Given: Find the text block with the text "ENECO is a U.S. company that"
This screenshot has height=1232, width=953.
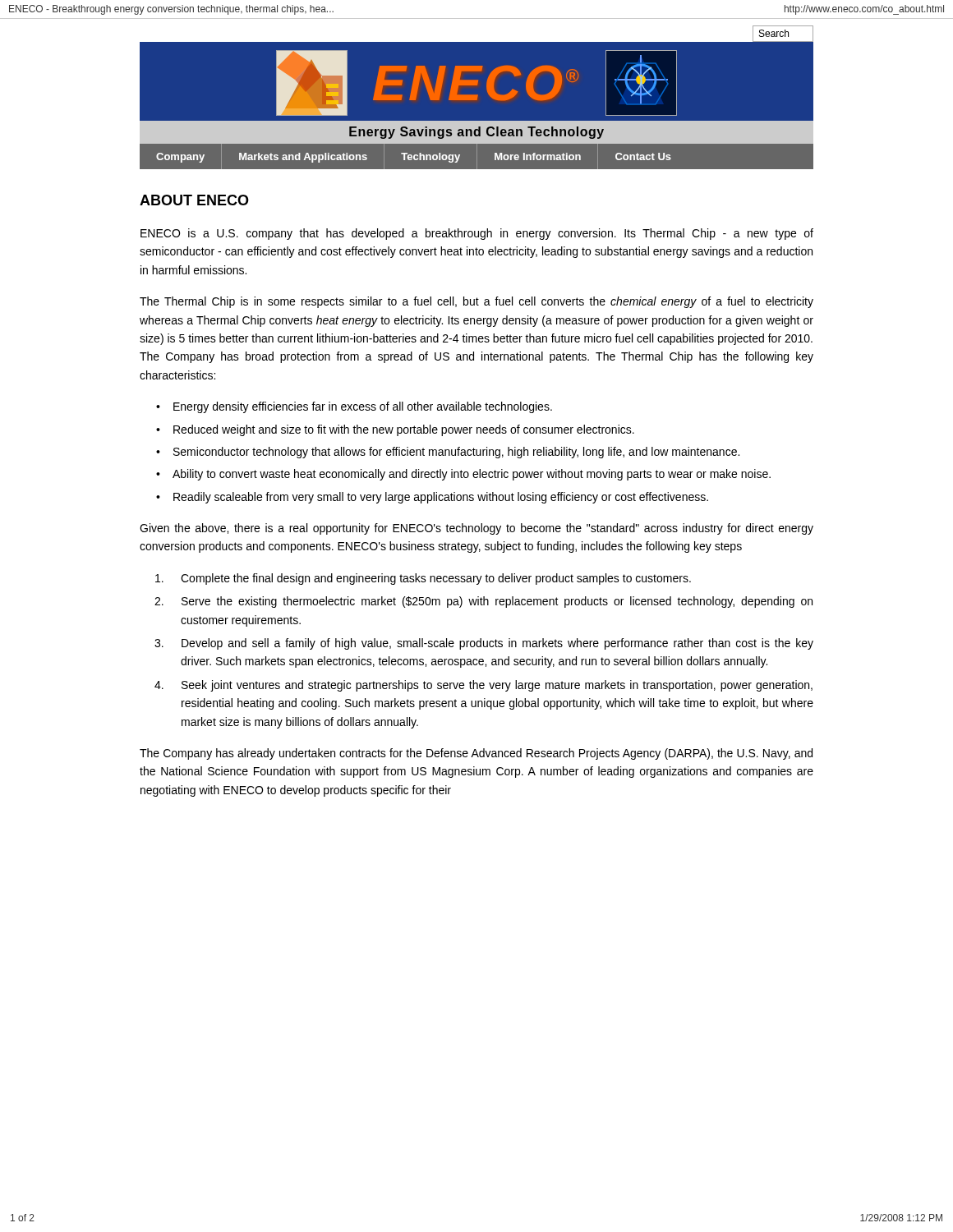Looking at the screenshot, I should click(x=476, y=252).
